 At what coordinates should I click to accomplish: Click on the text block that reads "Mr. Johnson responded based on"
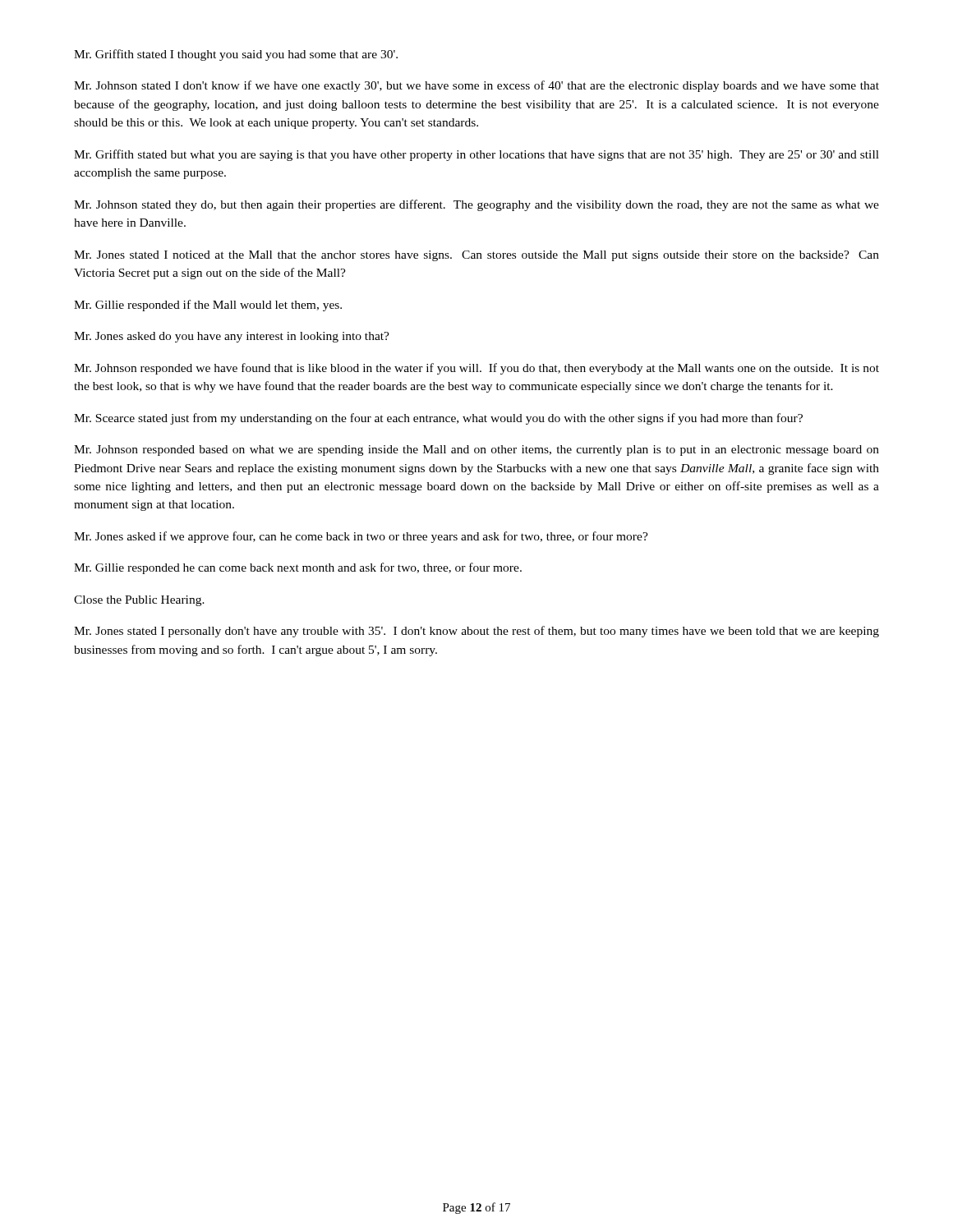(x=476, y=477)
